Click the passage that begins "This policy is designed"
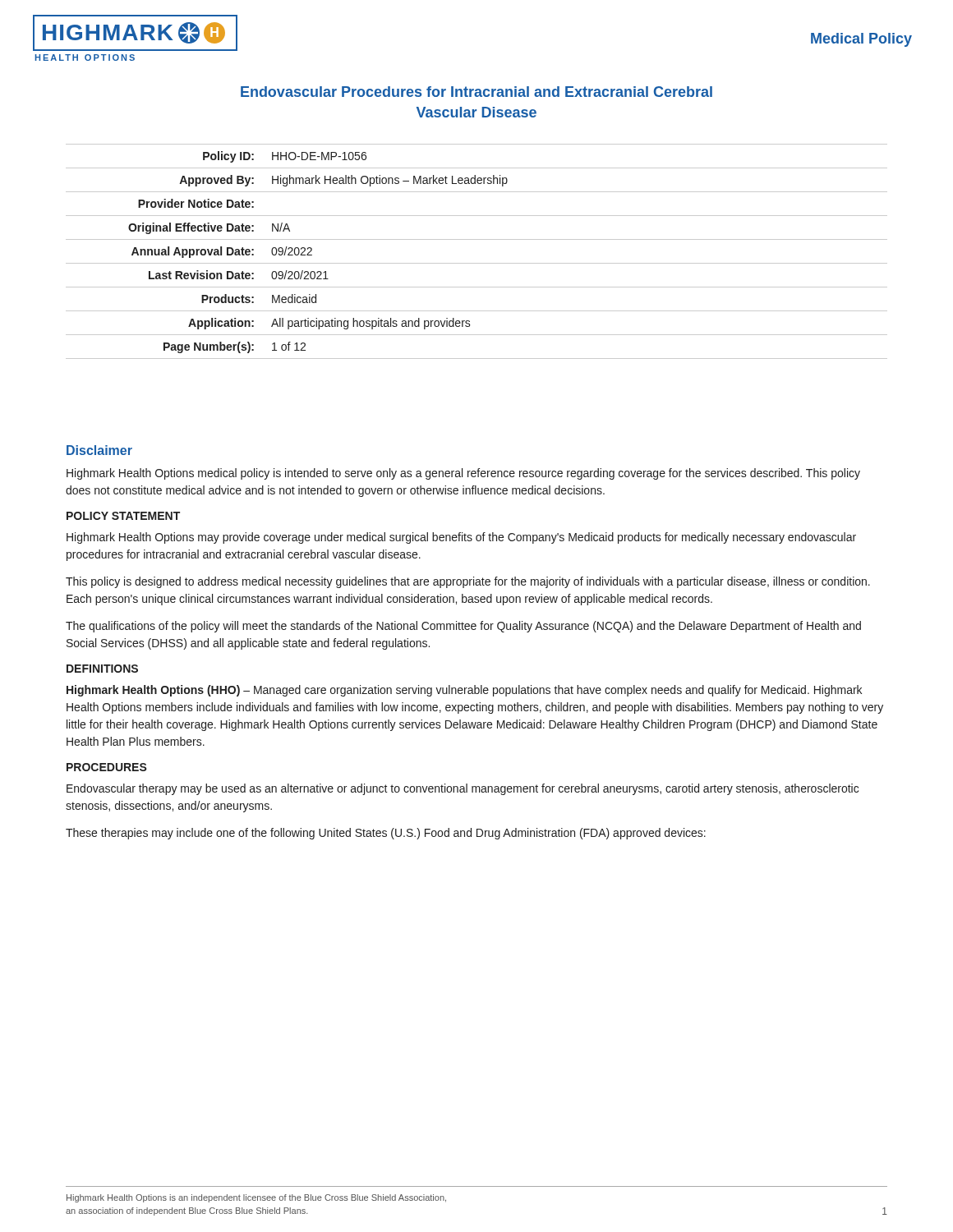Screen dimensions: 1232x953 coord(468,590)
